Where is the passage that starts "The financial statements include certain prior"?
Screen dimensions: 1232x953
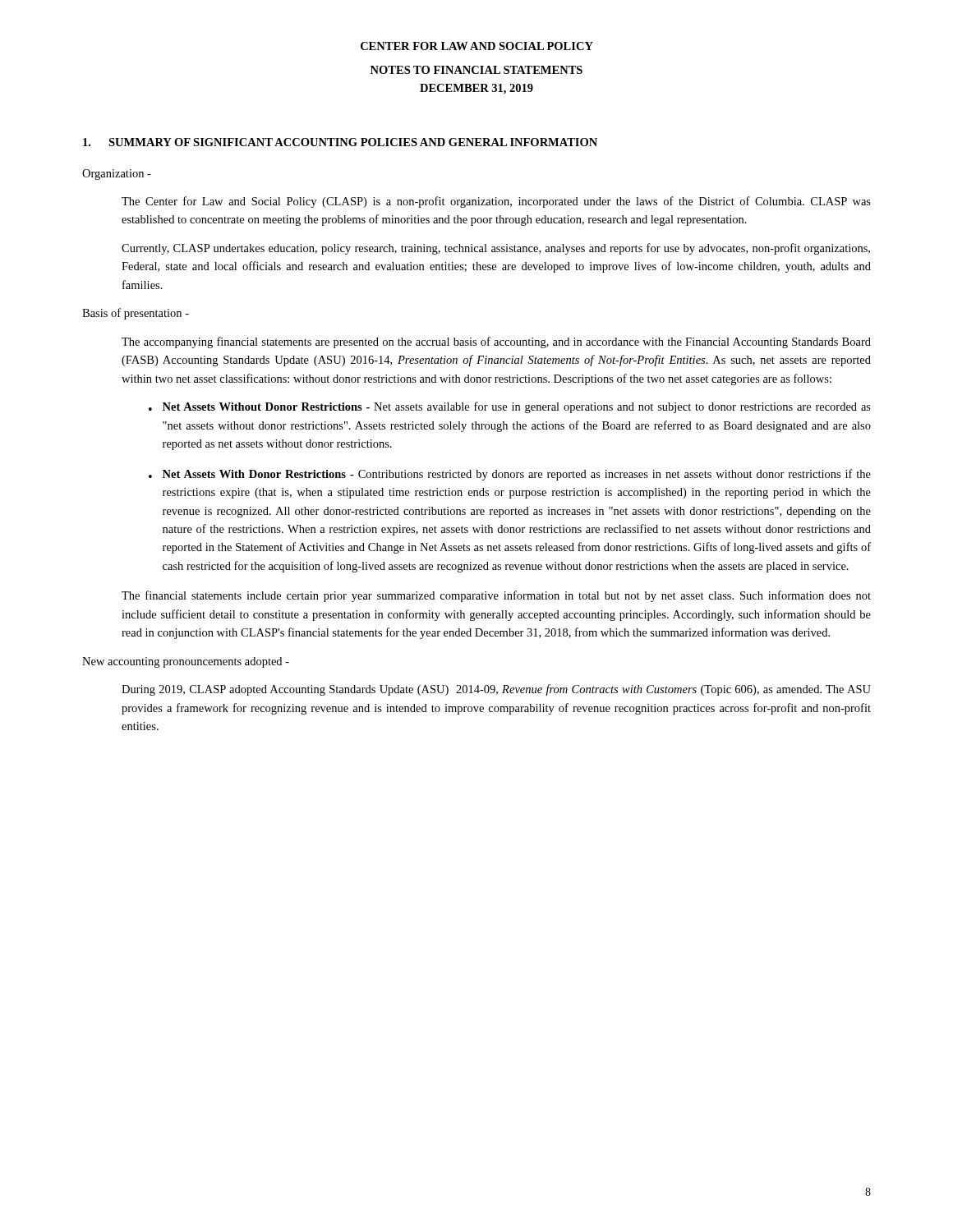(x=496, y=614)
